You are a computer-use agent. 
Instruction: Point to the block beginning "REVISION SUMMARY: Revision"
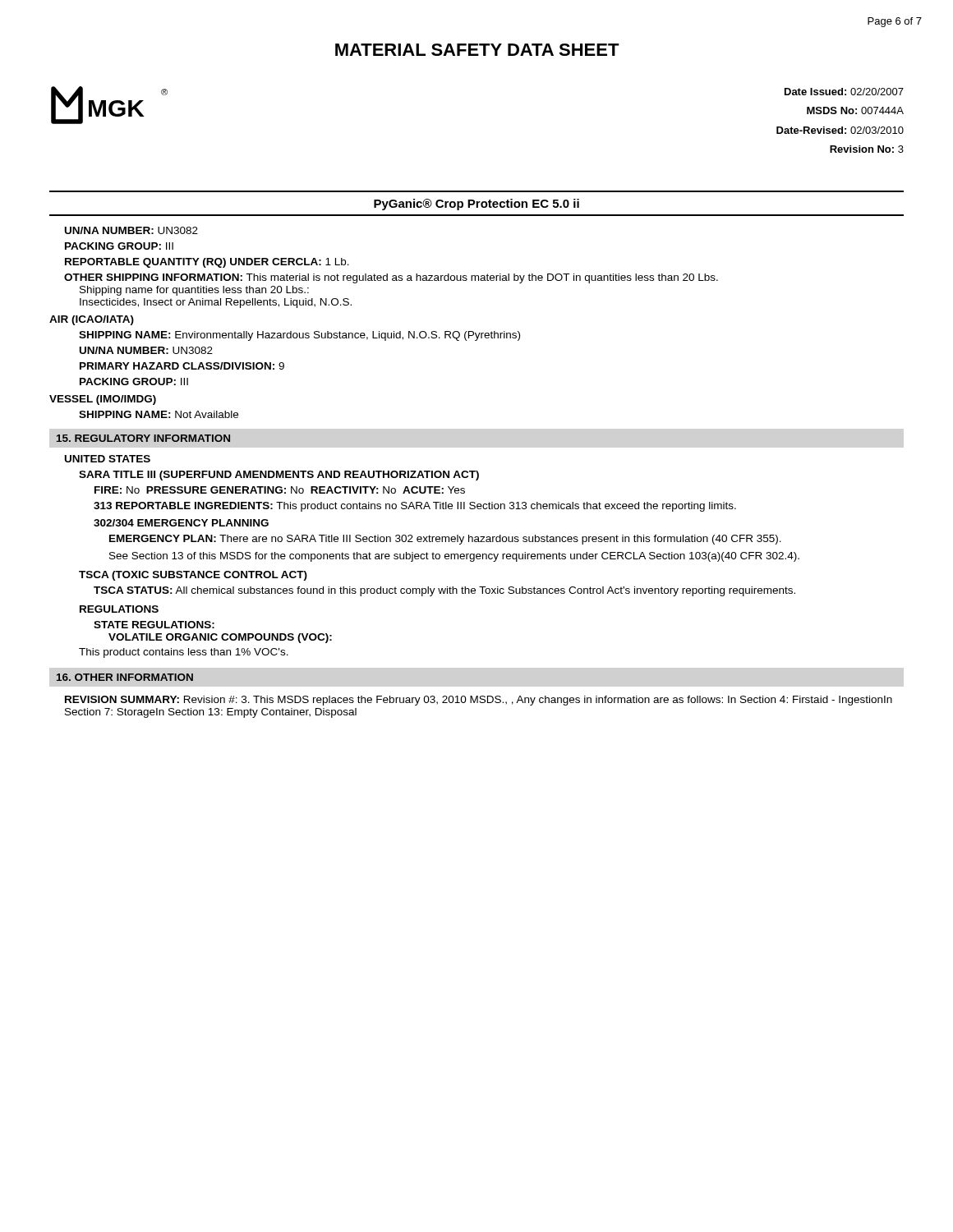[478, 706]
